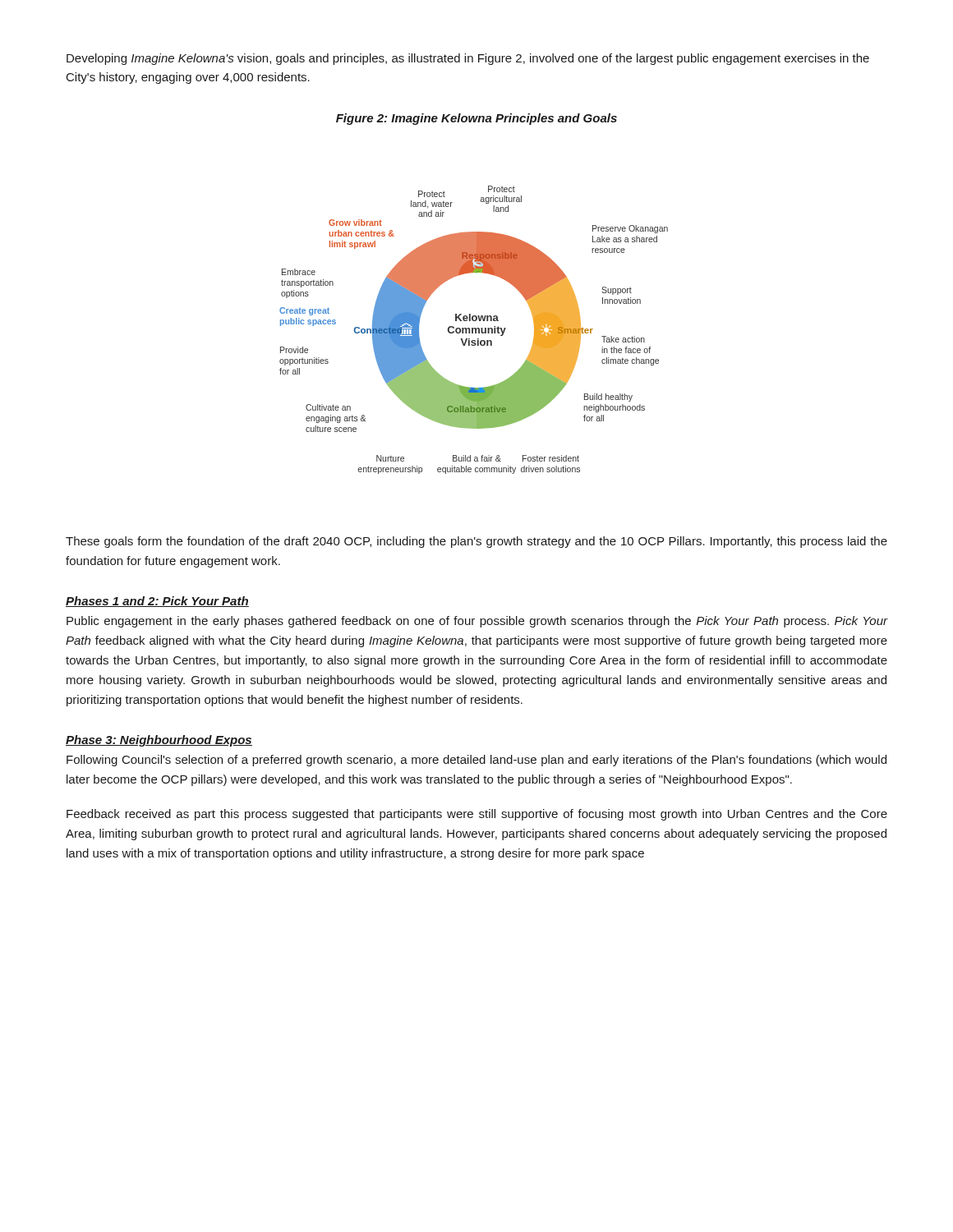Image resolution: width=953 pixels, height=1232 pixels.
Task: Locate the infographic
Action: (x=476, y=331)
